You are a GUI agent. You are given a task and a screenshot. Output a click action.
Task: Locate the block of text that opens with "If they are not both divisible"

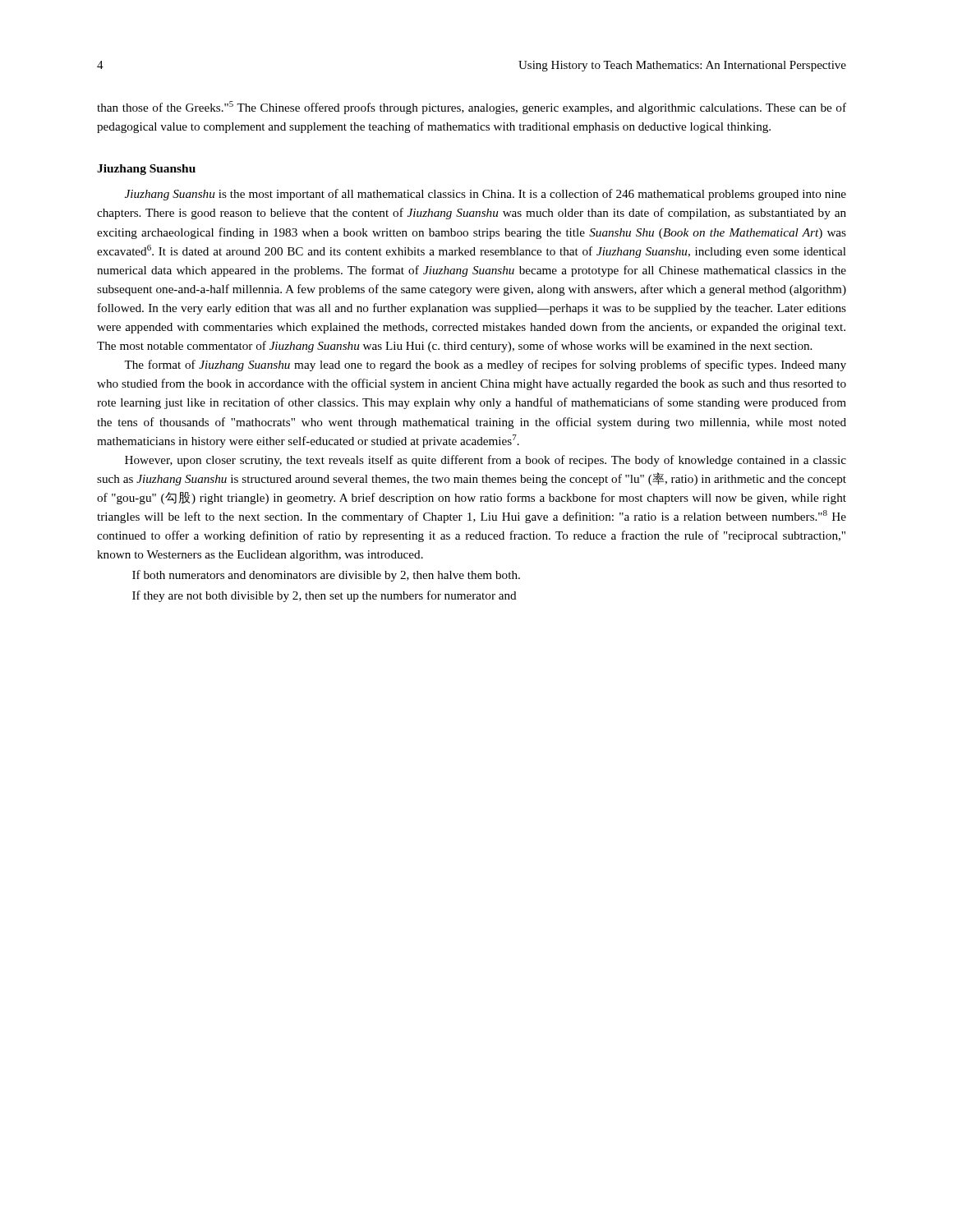[x=324, y=595]
